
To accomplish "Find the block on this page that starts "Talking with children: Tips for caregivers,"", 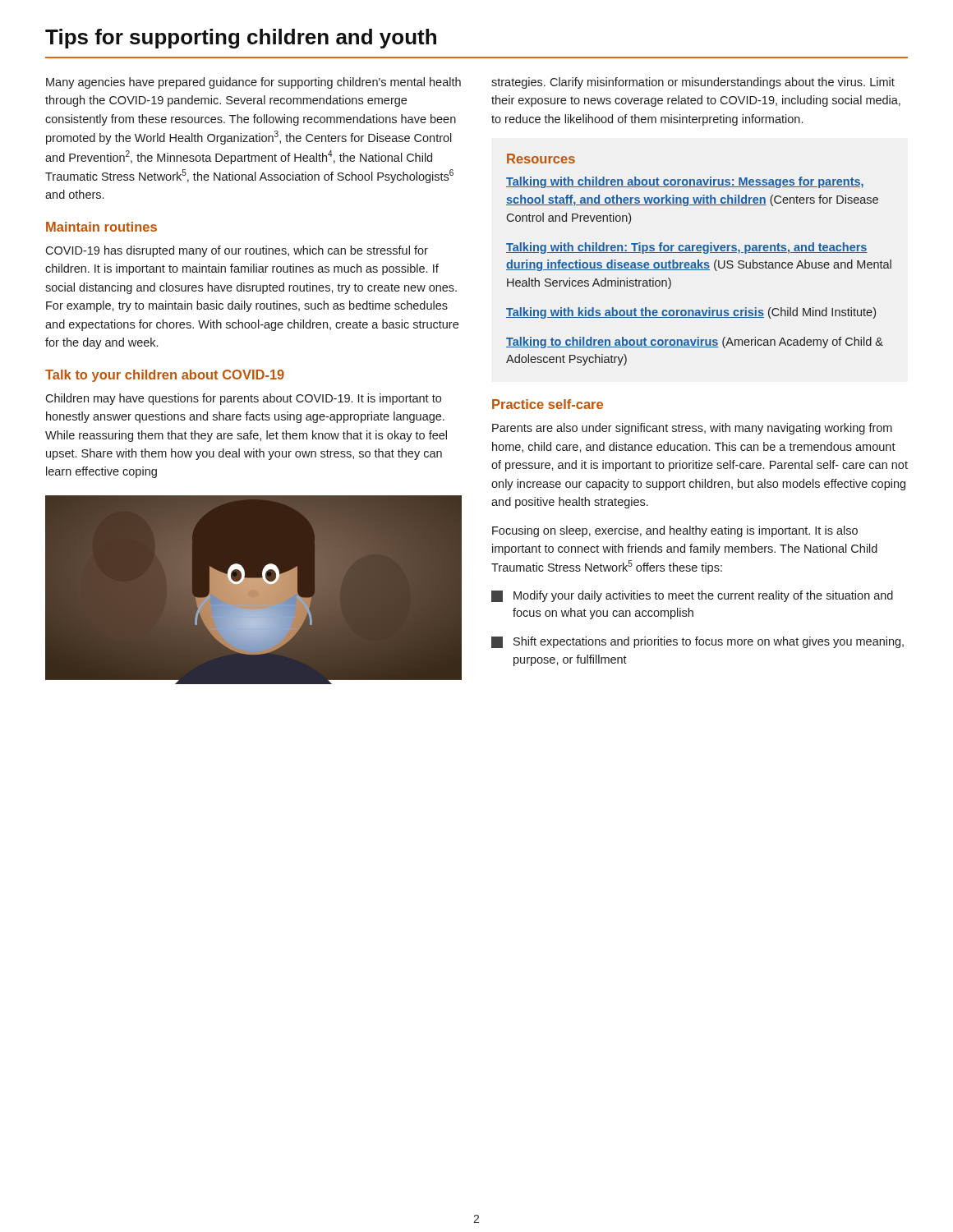I will click(x=699, y=265).
